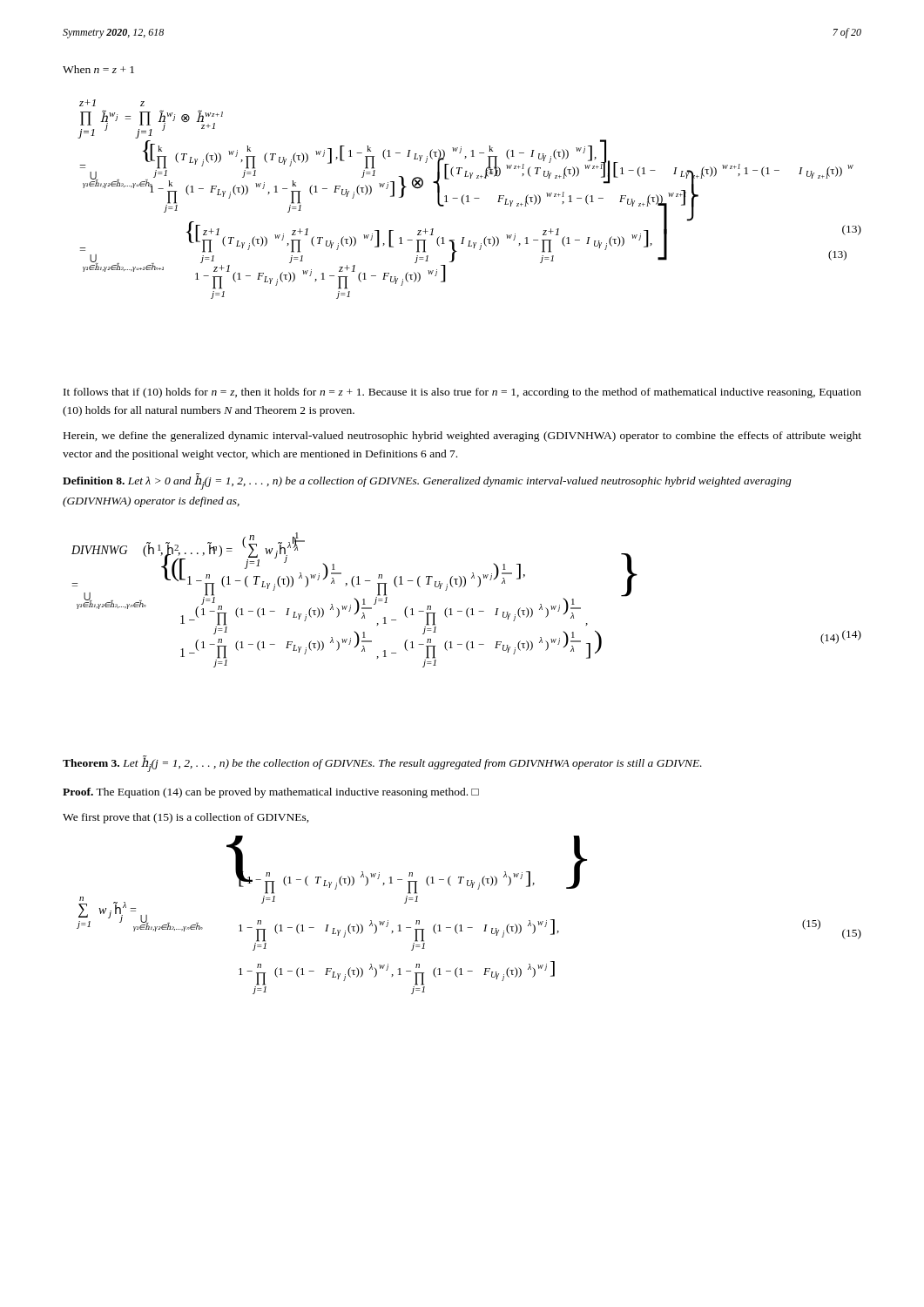Find the element starting "When n = z"
The image size is (924, 1307).
tap(99, 69)
